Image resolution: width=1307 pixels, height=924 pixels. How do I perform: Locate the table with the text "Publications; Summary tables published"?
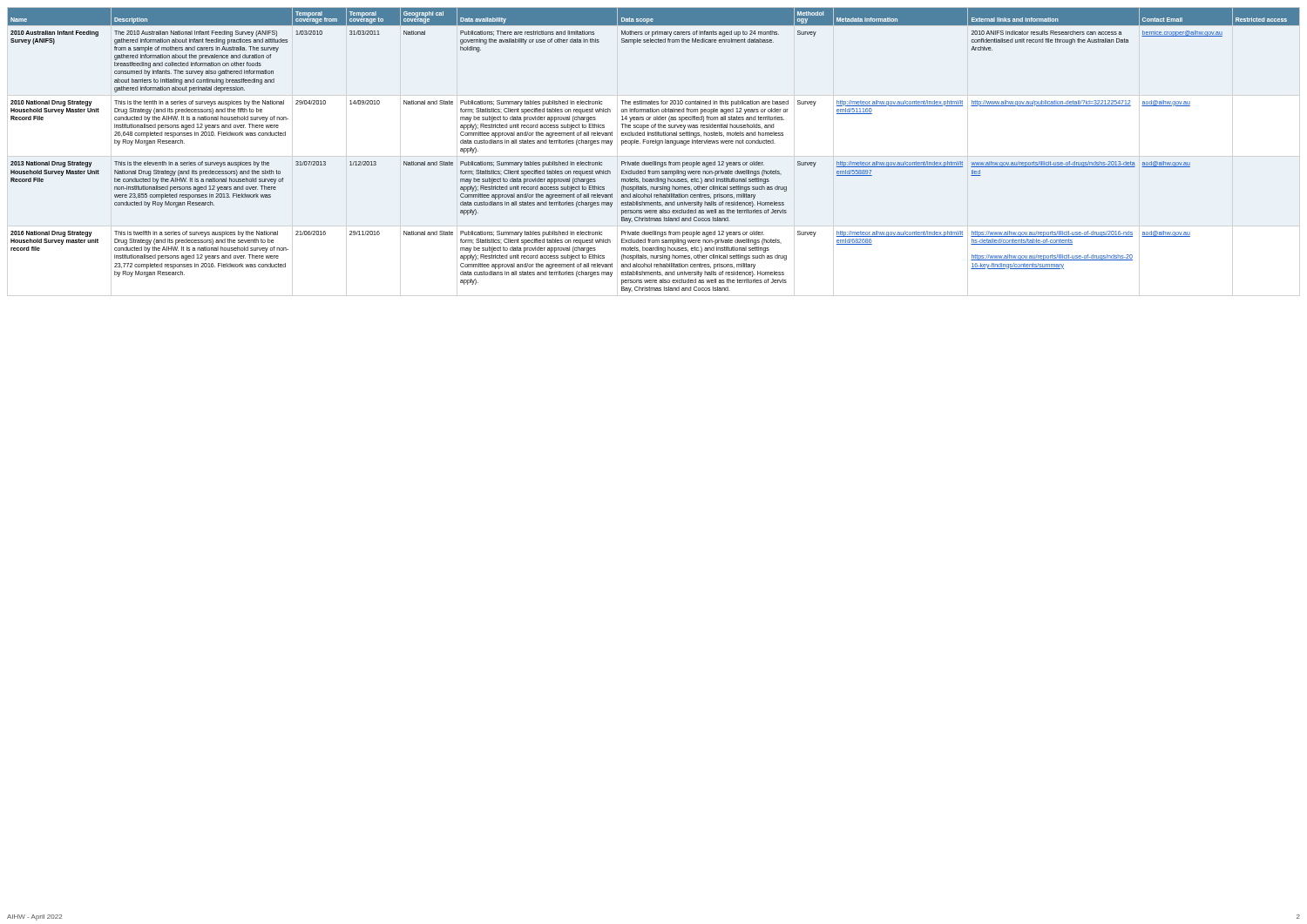click(x=654, y=452)
